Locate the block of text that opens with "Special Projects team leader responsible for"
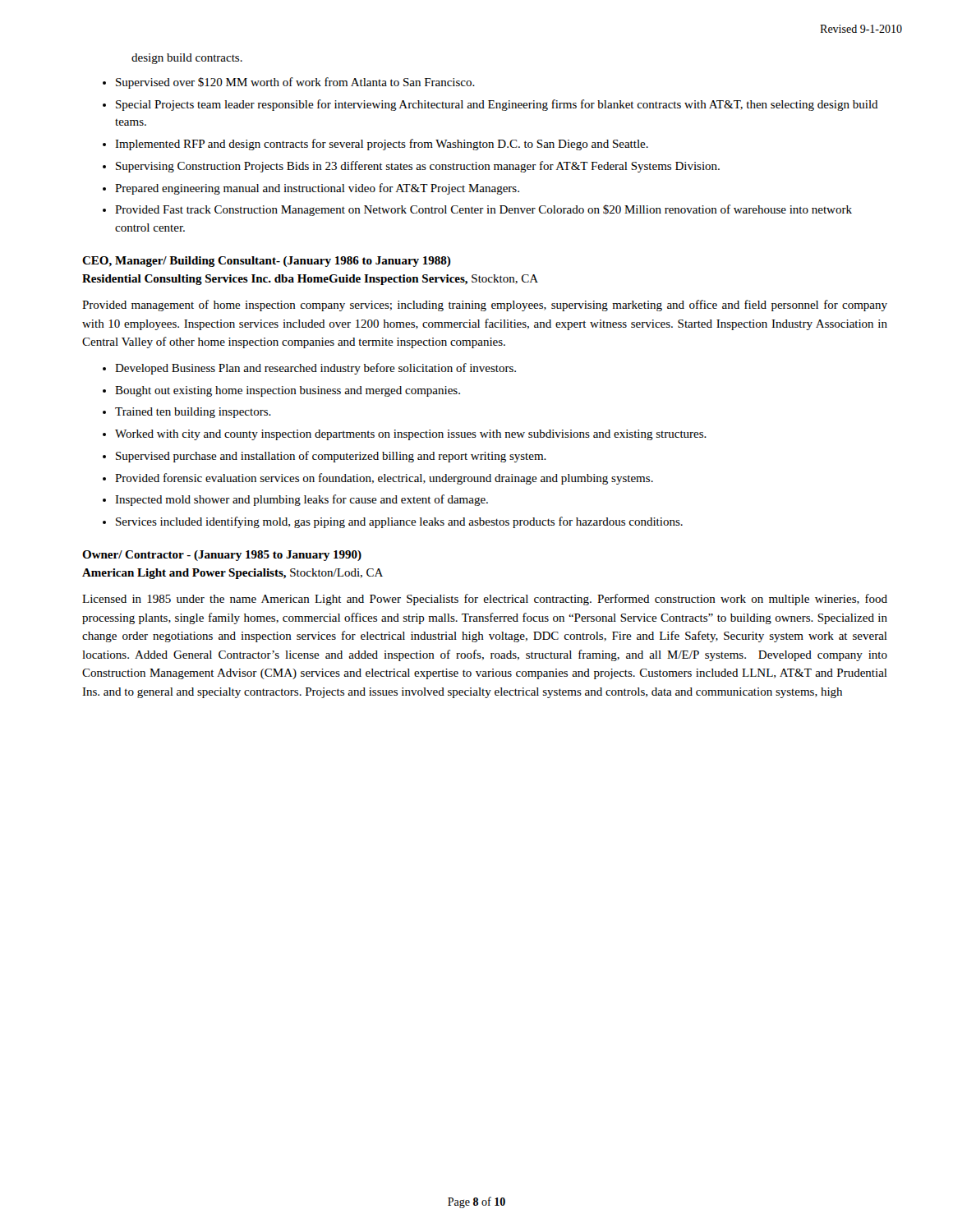The width and height of the screenshot is (953, 1232). 496,113
